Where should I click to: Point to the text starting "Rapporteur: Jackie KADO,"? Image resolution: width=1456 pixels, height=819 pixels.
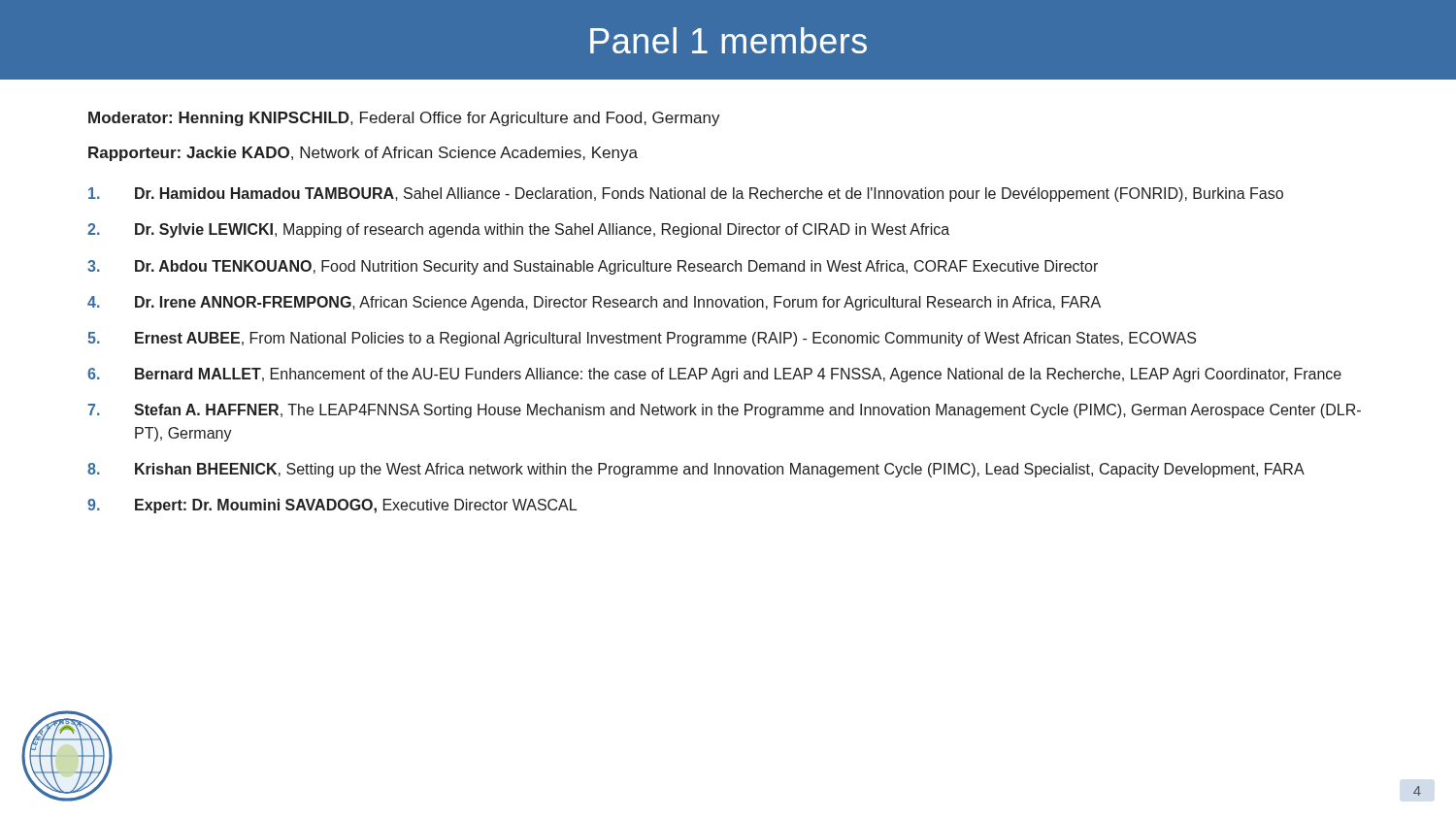coord(362,152)
